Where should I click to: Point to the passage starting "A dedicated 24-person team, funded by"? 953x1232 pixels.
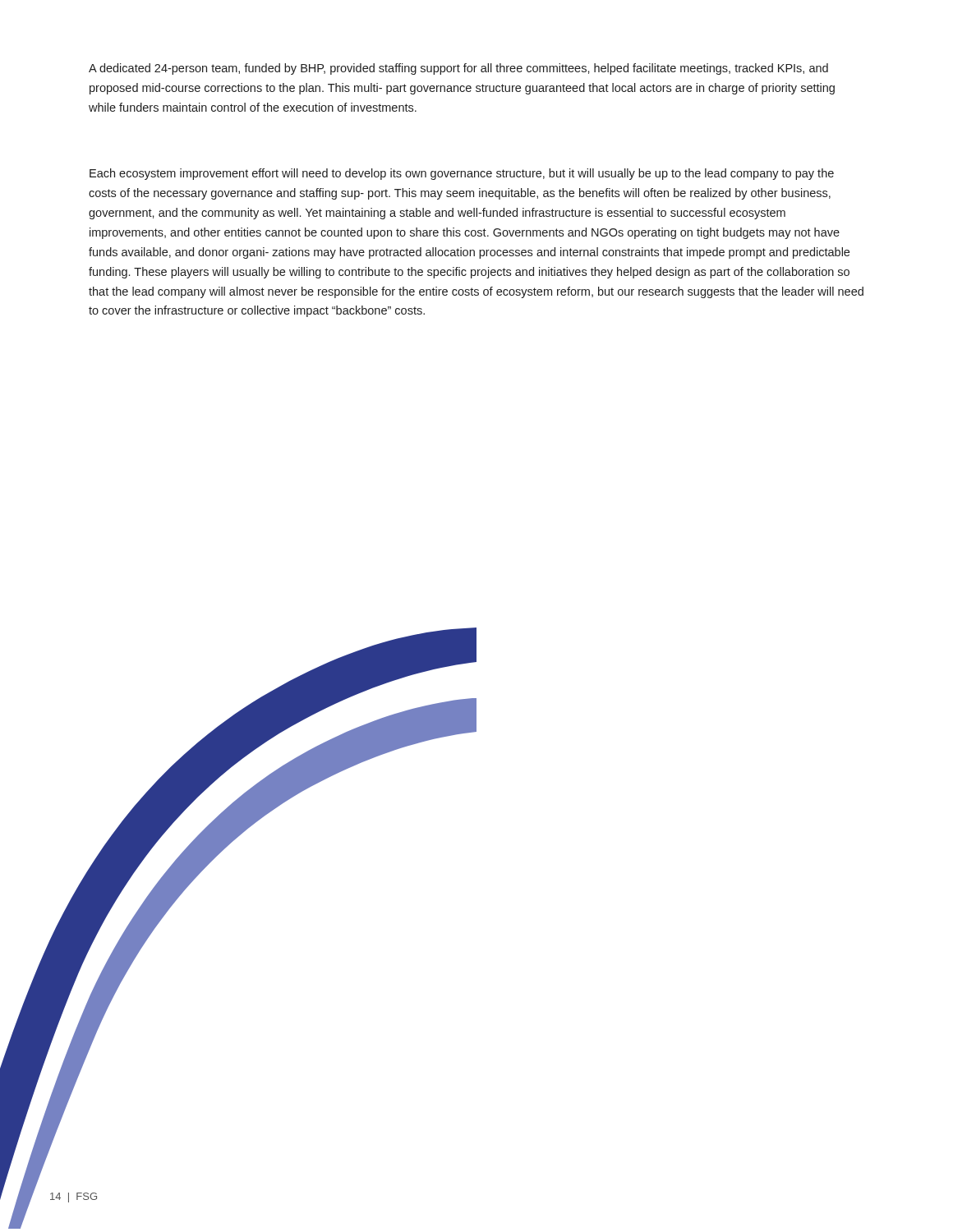pos(462,88)
